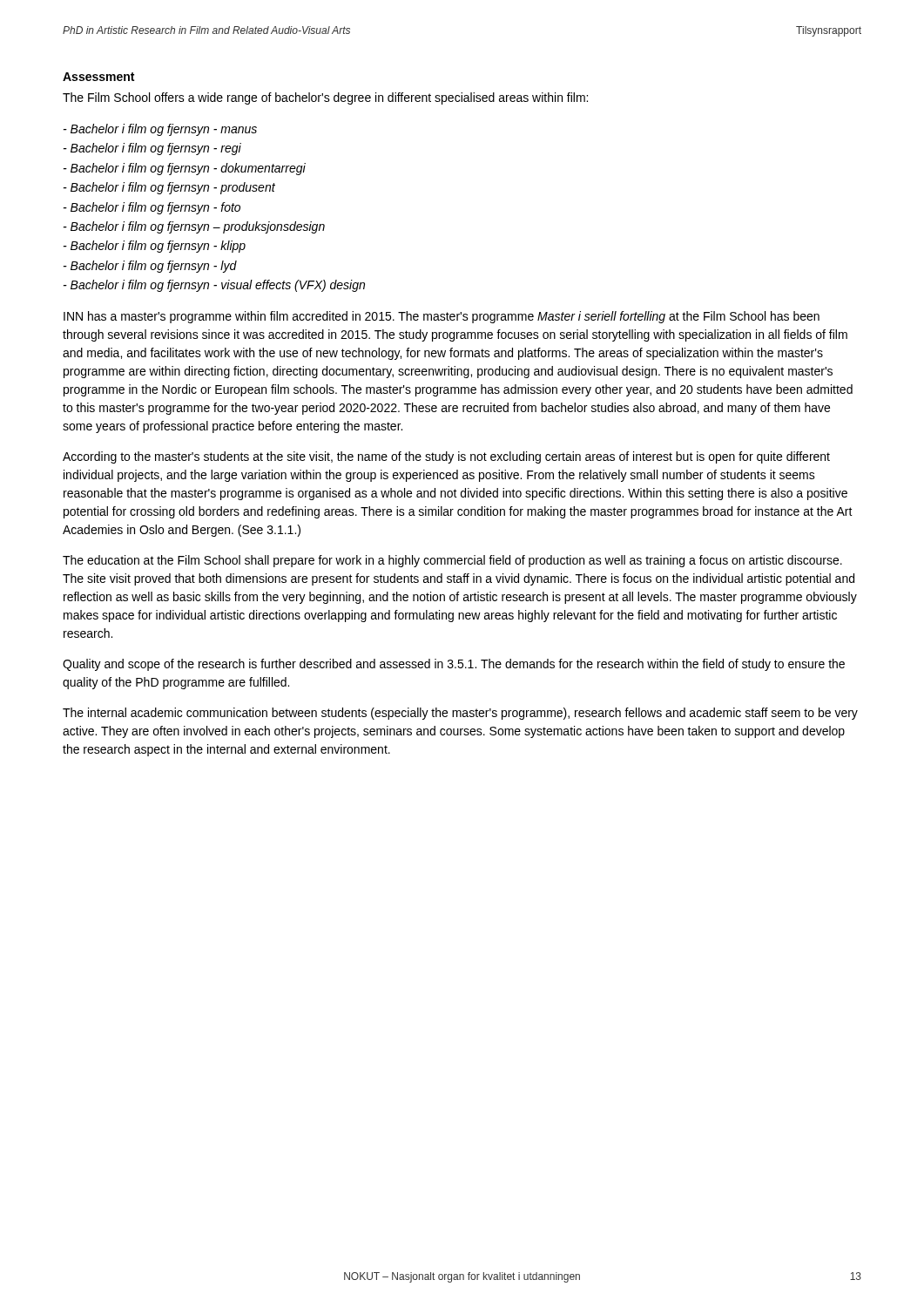
Task: Locate the passage starting "According to the"
Action: coord(457,493)
